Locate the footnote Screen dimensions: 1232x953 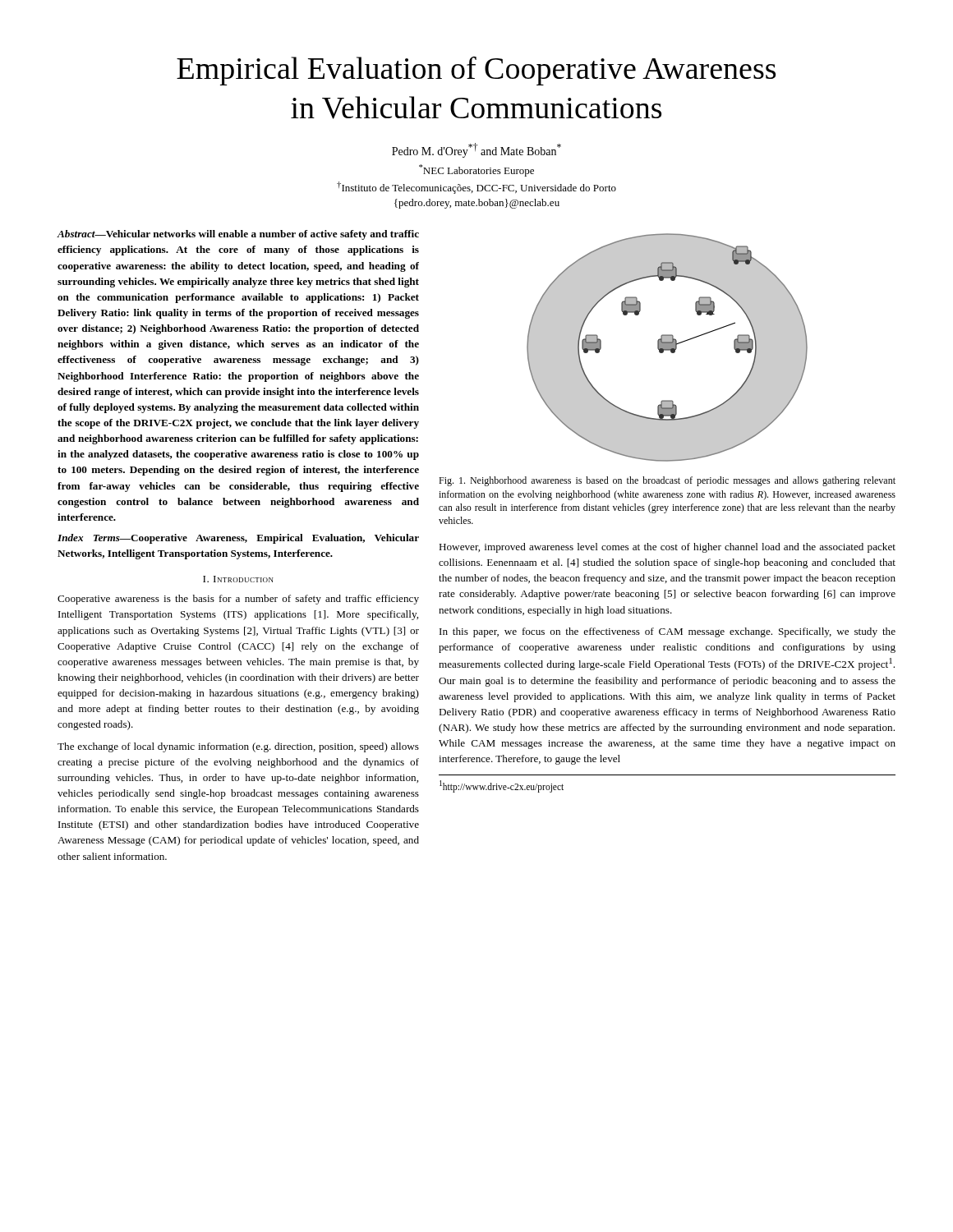(501, 785)
